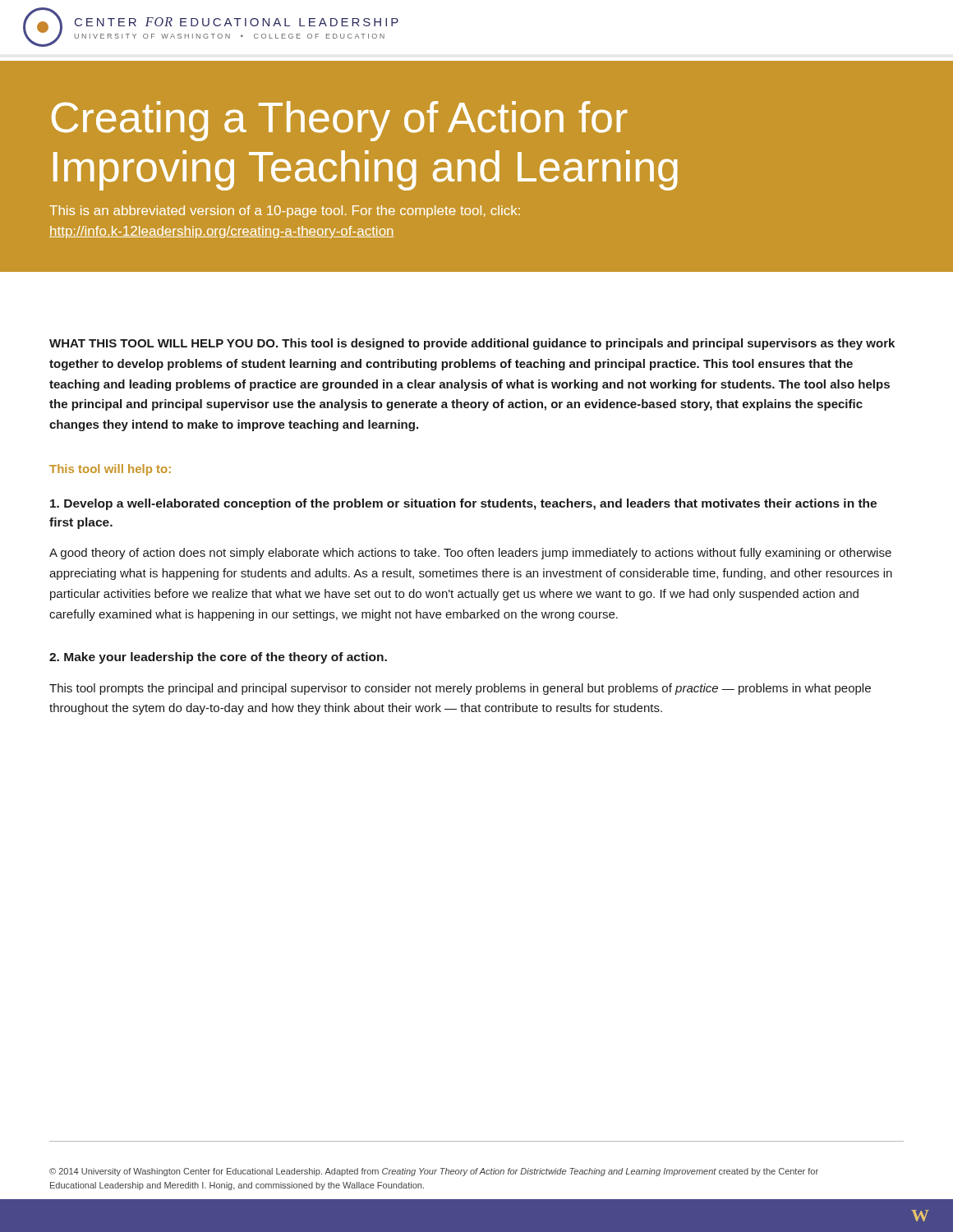Point to the block starting "© 2014 University"

coord(434,1178)
